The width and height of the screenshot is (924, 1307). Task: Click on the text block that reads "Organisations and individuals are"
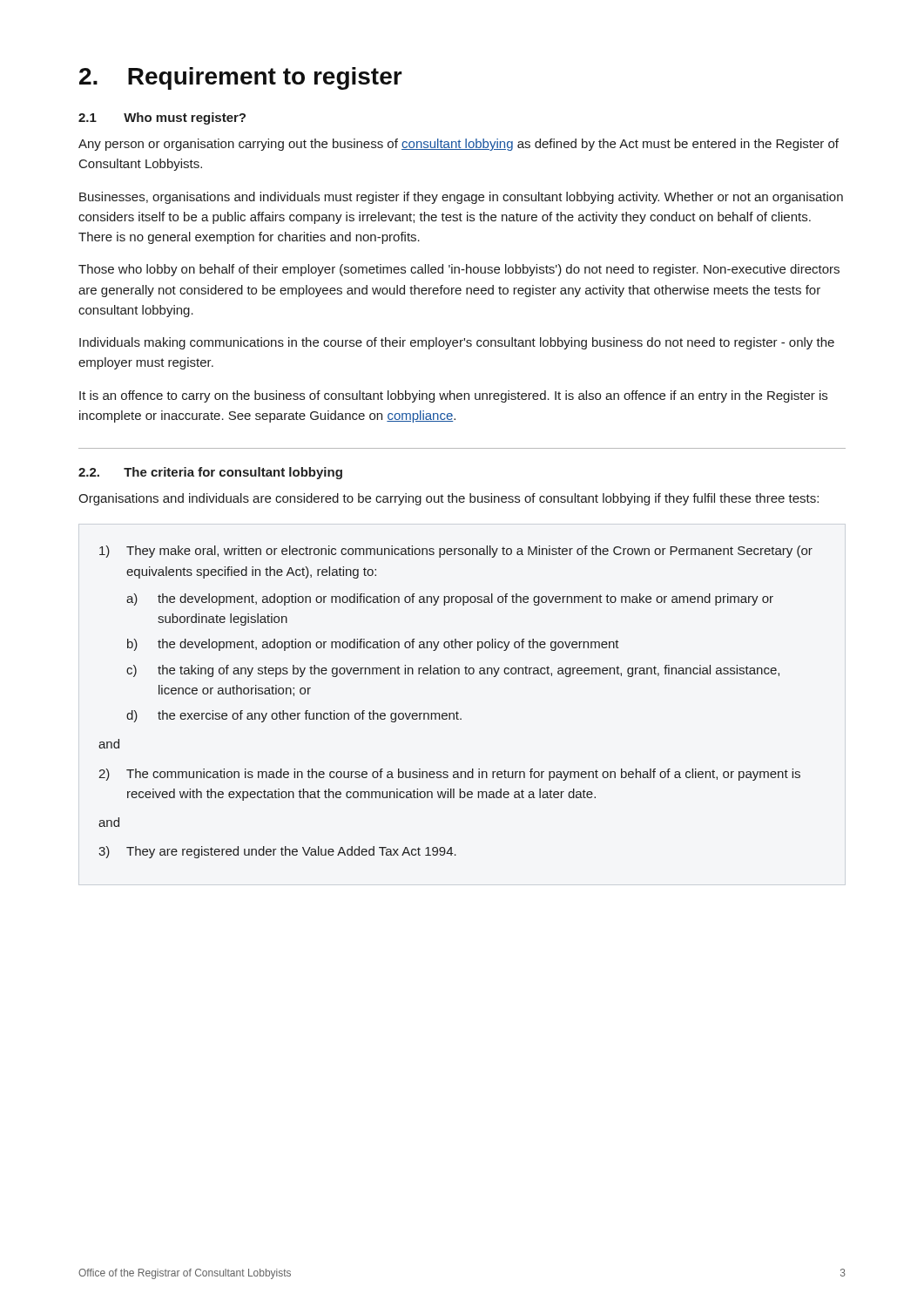click(462, 498)
